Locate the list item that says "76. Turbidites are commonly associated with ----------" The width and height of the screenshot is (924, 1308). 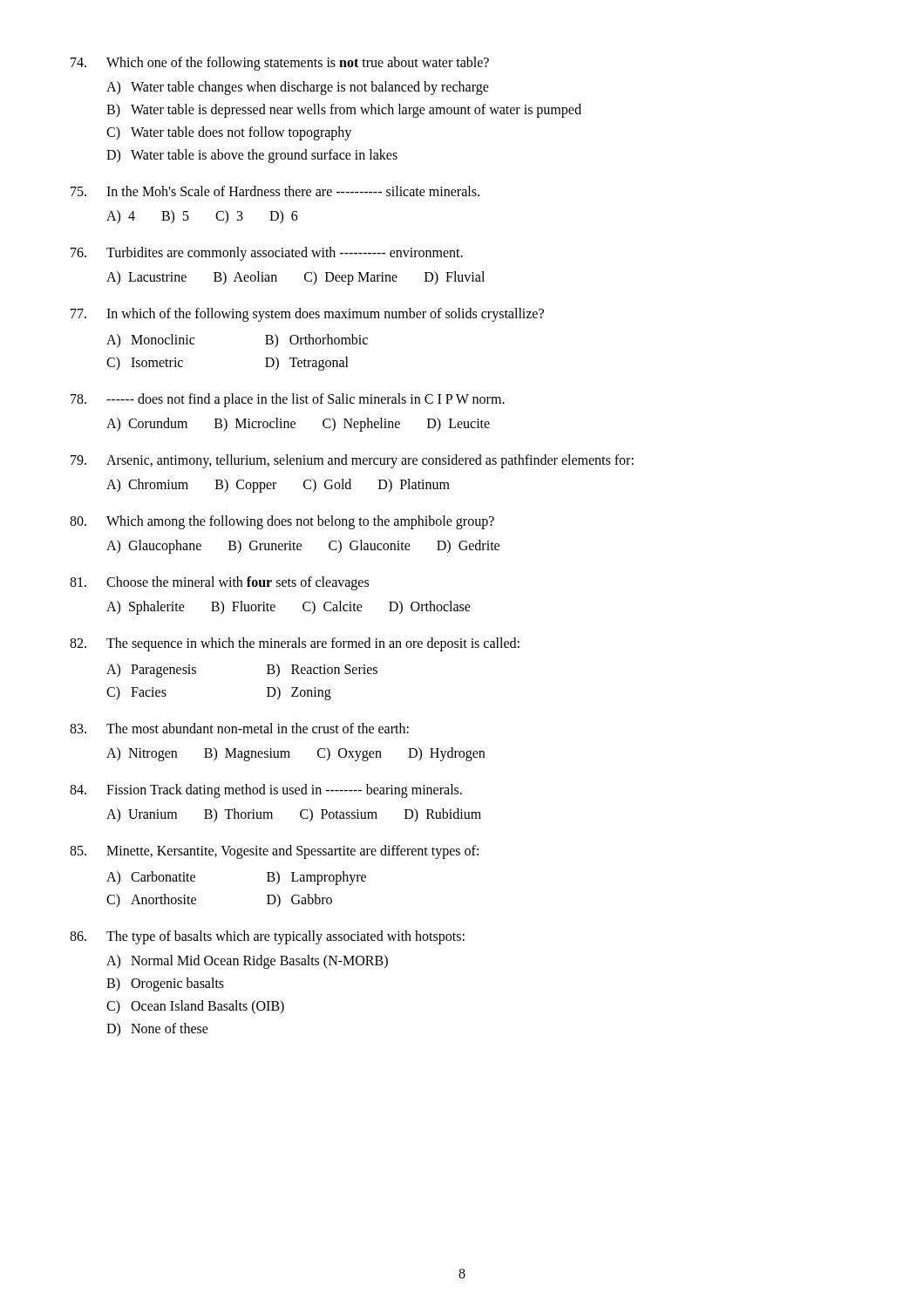click(x=462, y=265)
